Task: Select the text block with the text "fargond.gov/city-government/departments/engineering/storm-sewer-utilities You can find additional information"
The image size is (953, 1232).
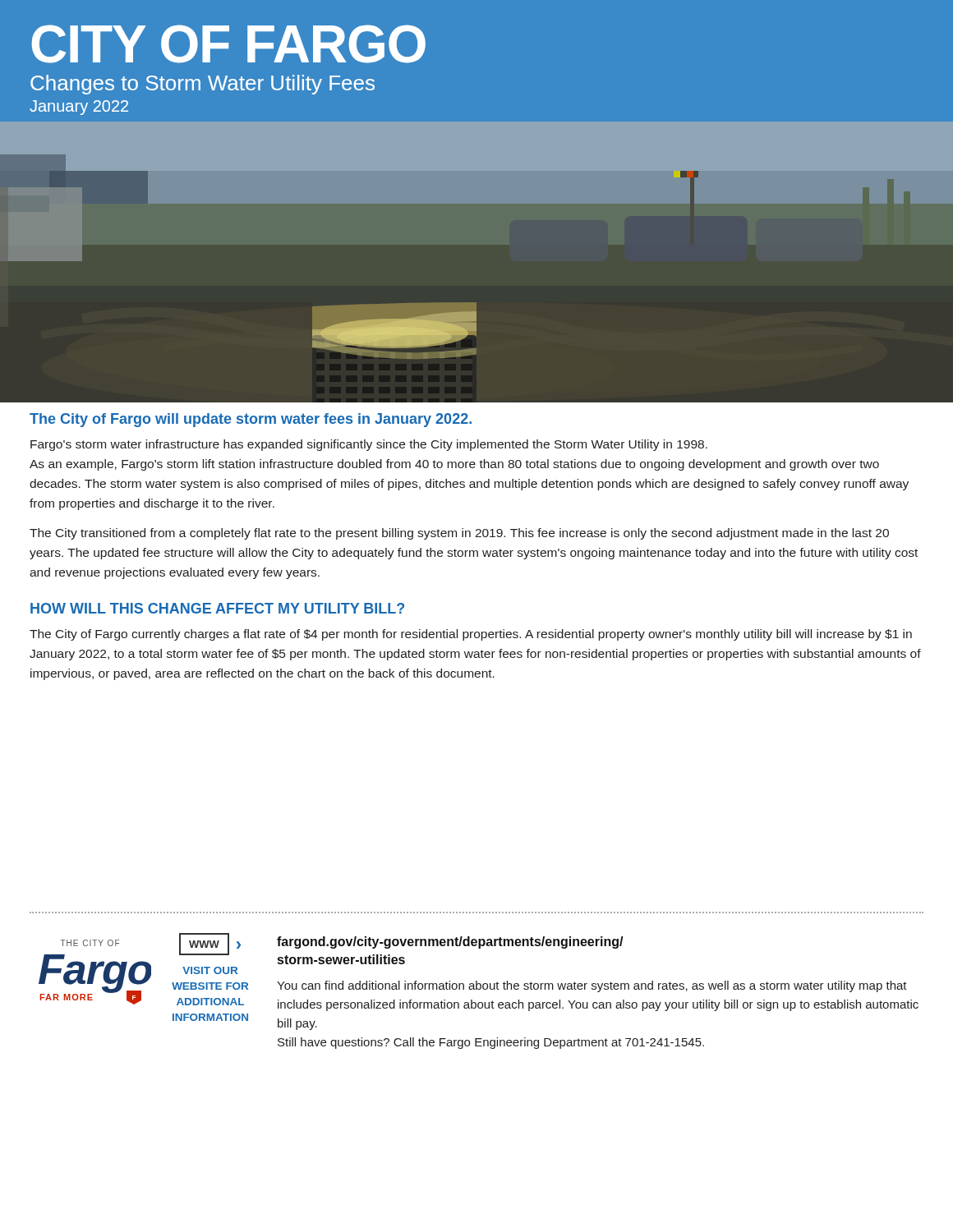Action: tap(600, 992)
